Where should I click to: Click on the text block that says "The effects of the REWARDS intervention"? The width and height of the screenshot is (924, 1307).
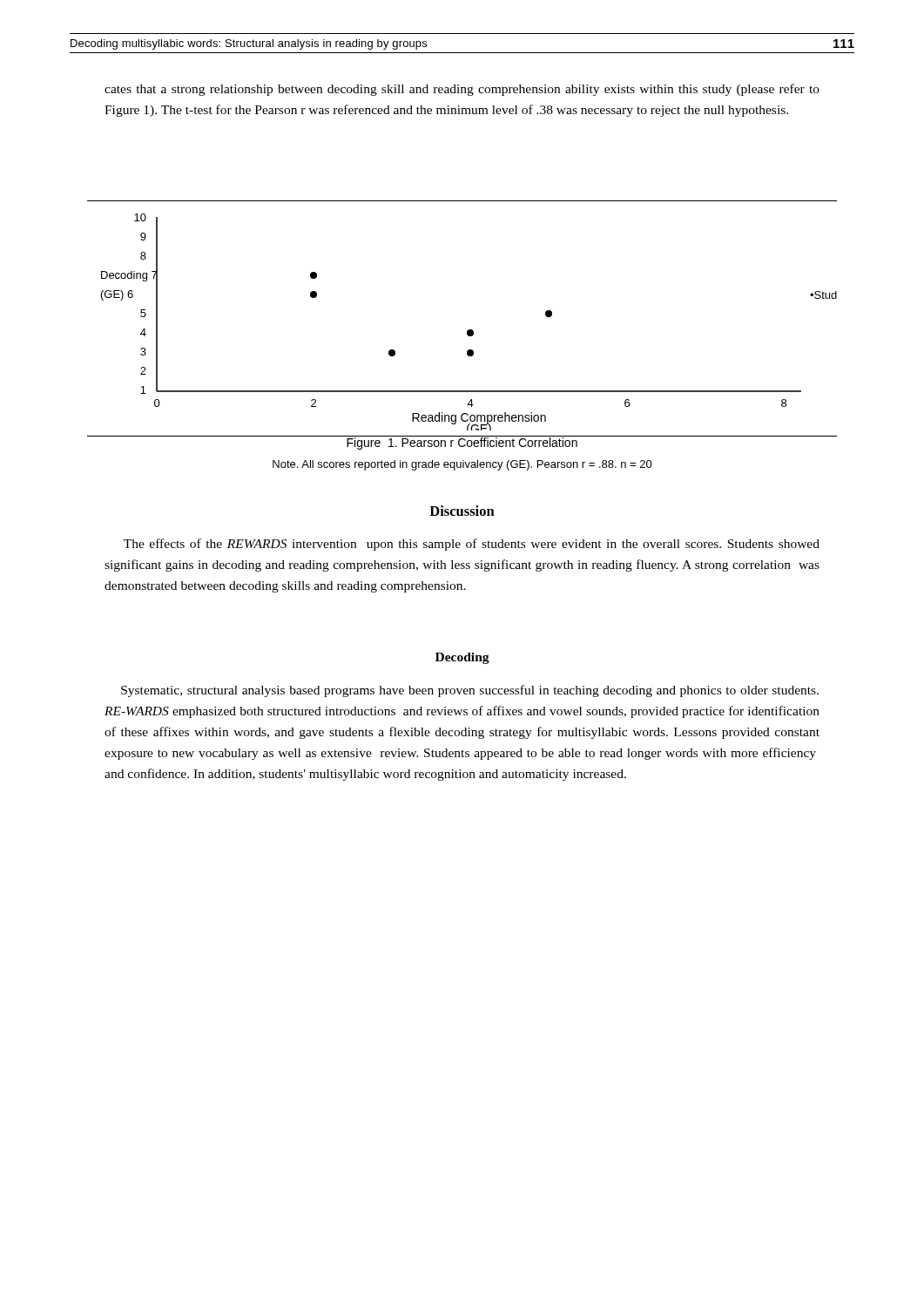(x=462, y=564)
